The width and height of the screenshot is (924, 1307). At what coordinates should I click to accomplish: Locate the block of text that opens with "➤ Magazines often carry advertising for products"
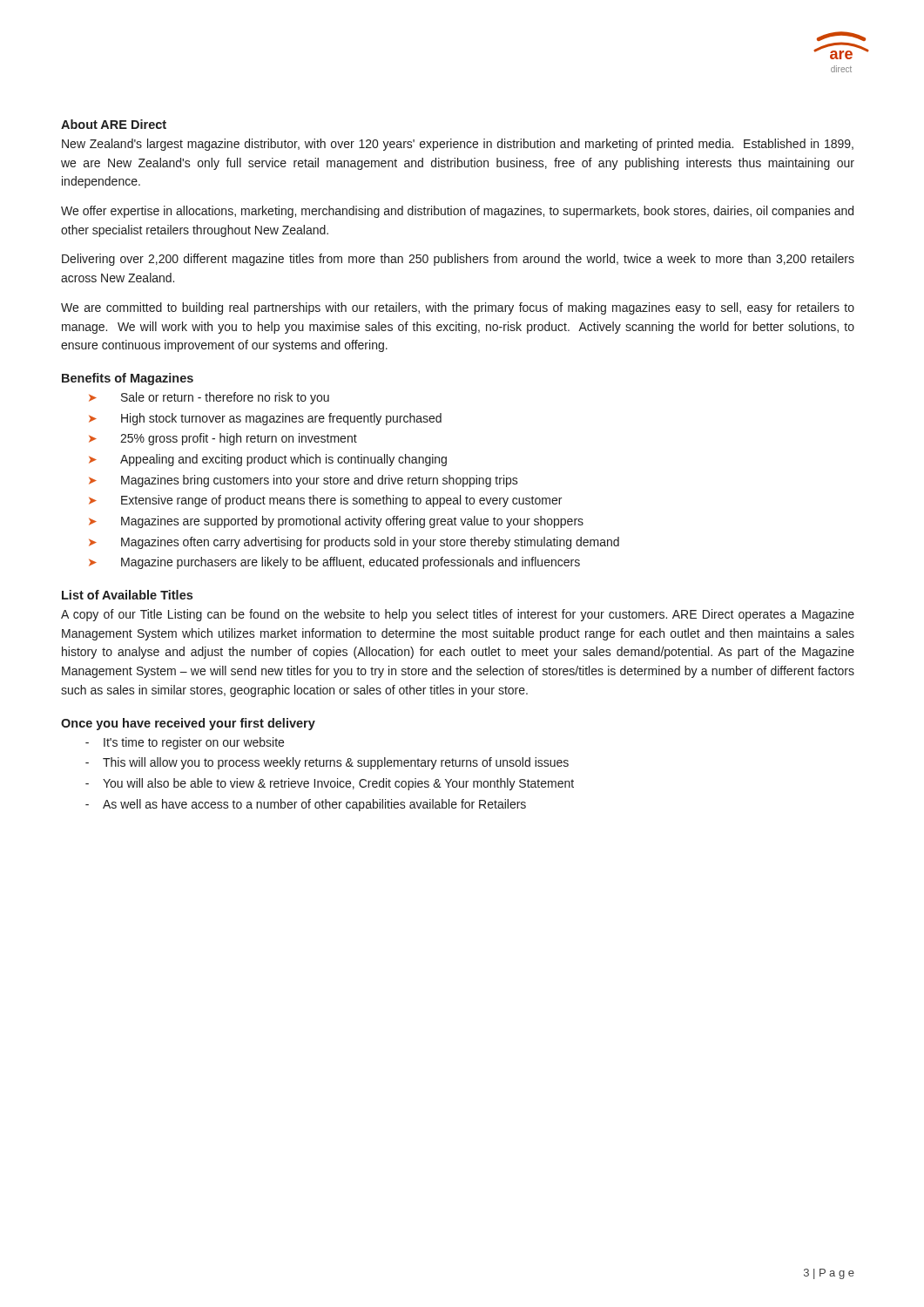458,542
